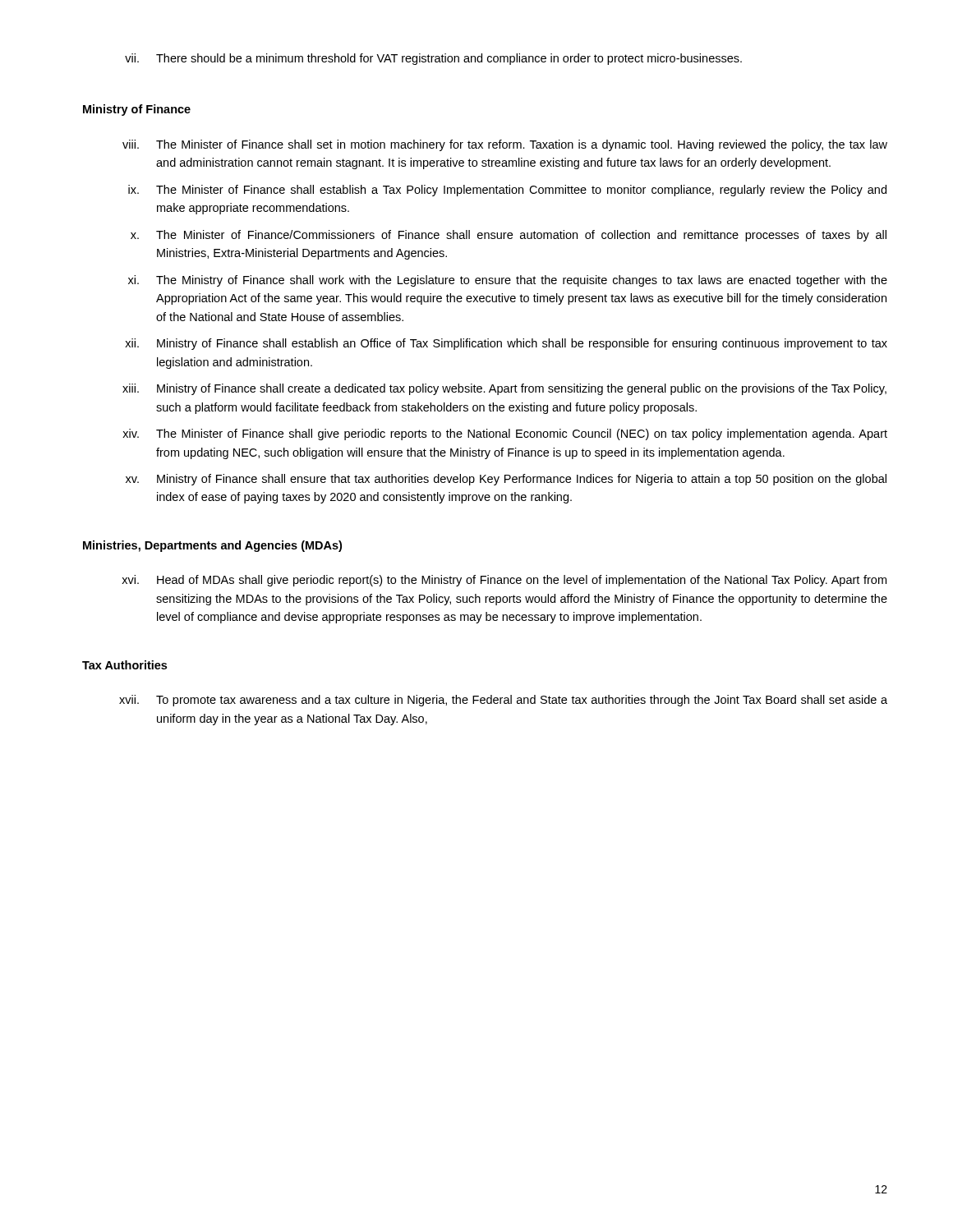Click on the region starting "Ministry of Finance"
953x1232 pixels.
[136, 110]
